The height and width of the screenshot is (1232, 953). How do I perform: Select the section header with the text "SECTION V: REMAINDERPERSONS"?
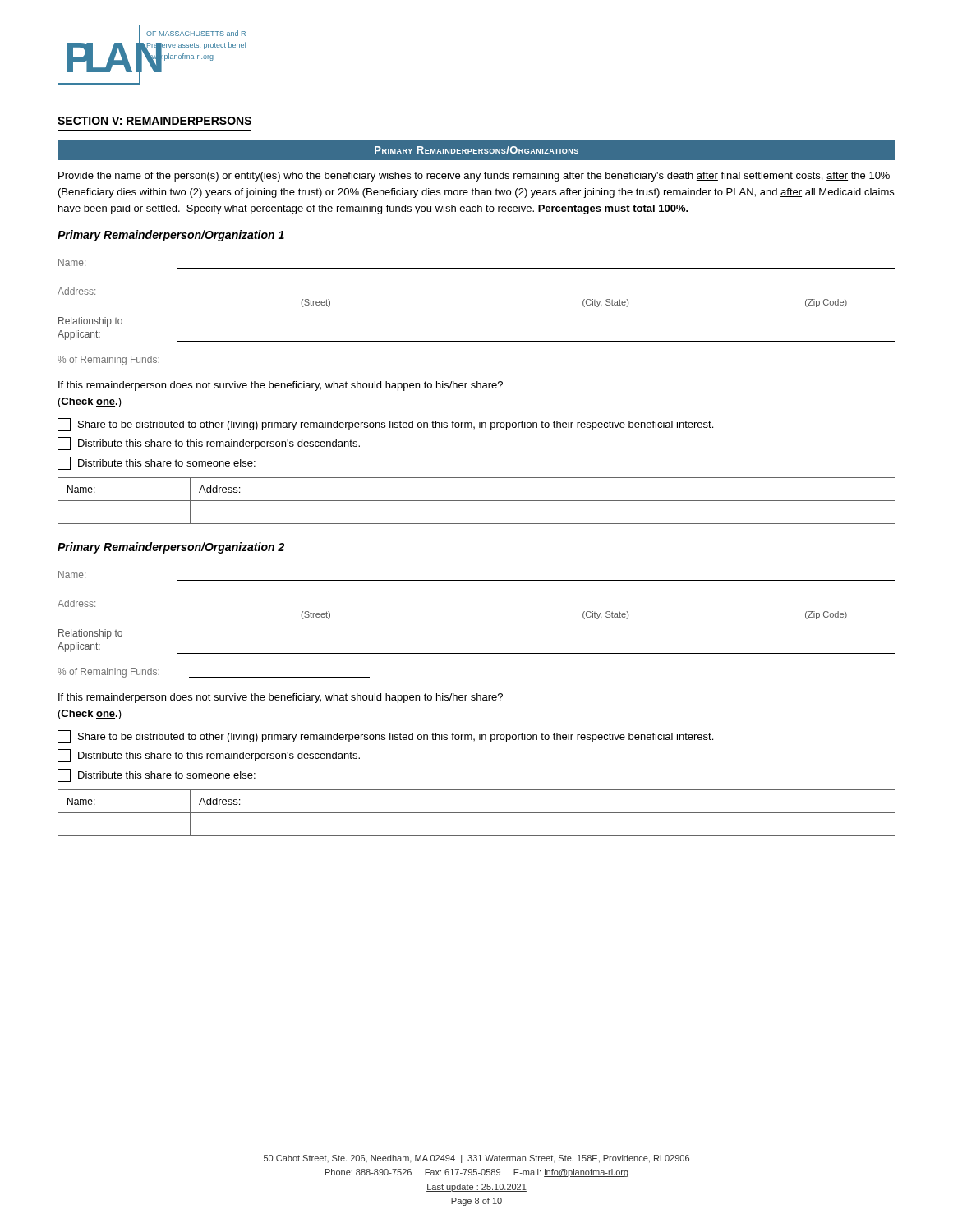click(x=155, y=121)
